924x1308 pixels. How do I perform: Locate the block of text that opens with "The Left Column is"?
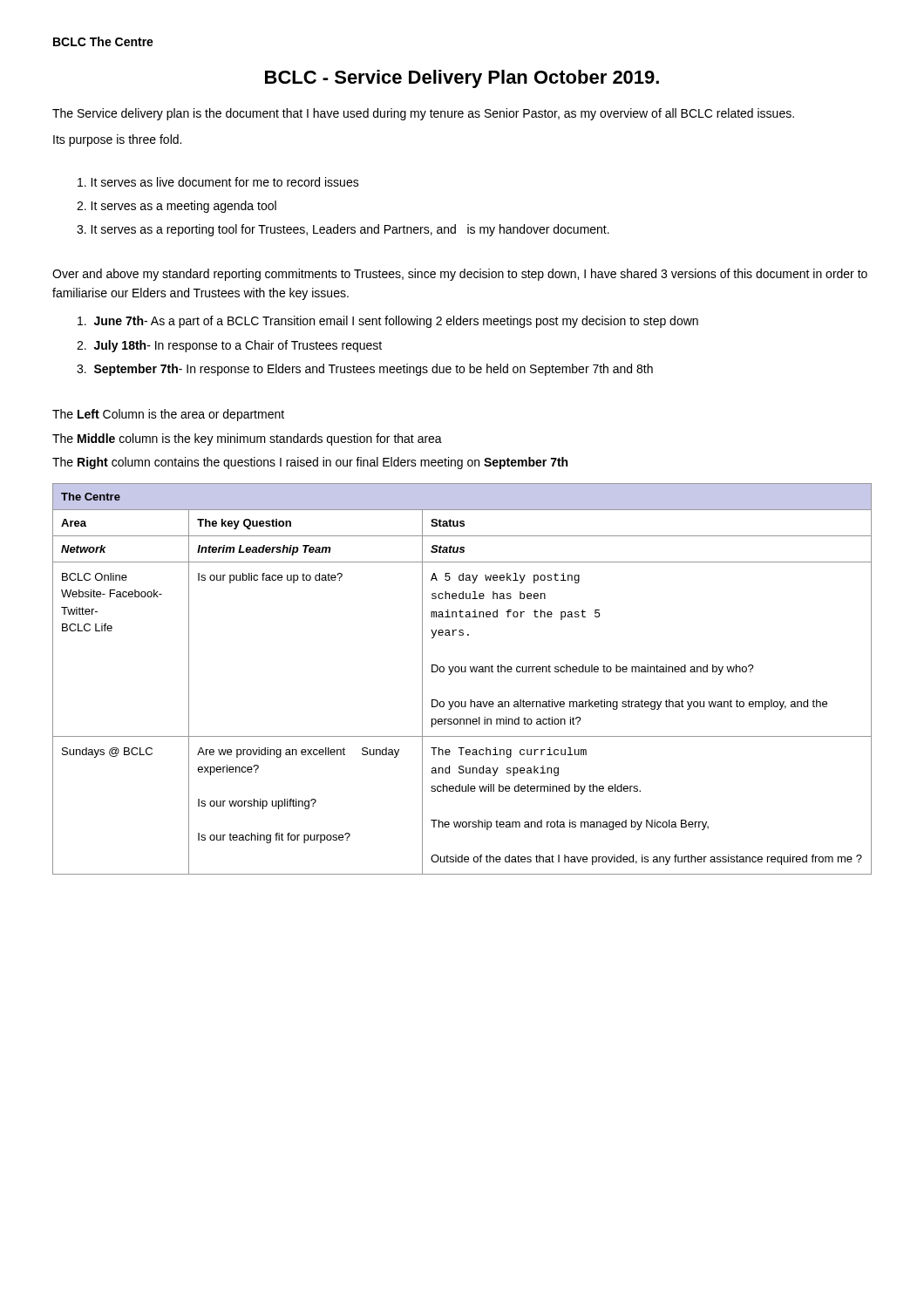pyautogui.click(x=168, y=414)
